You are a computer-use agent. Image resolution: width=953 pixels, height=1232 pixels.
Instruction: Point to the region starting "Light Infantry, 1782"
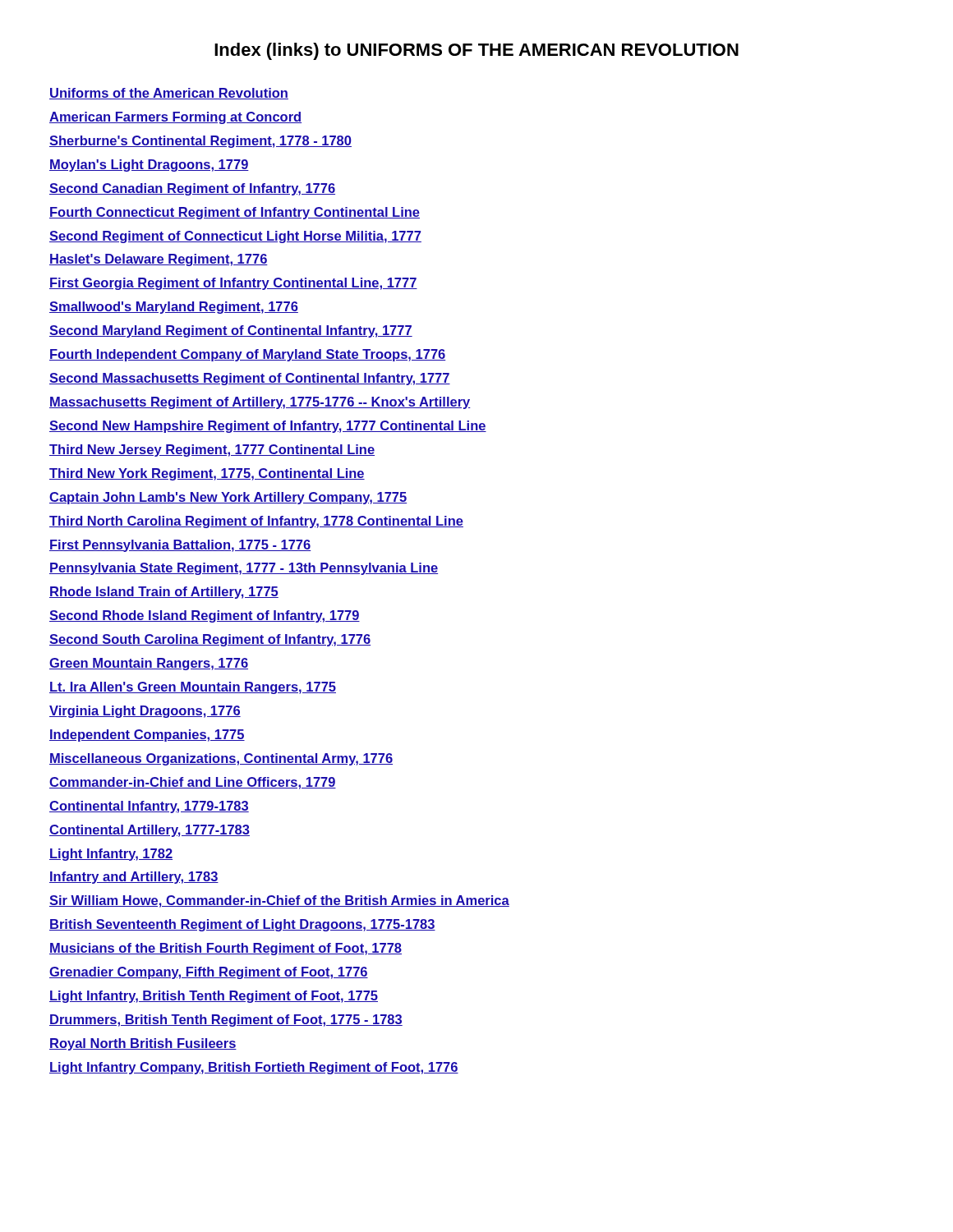tap(111, 853)
